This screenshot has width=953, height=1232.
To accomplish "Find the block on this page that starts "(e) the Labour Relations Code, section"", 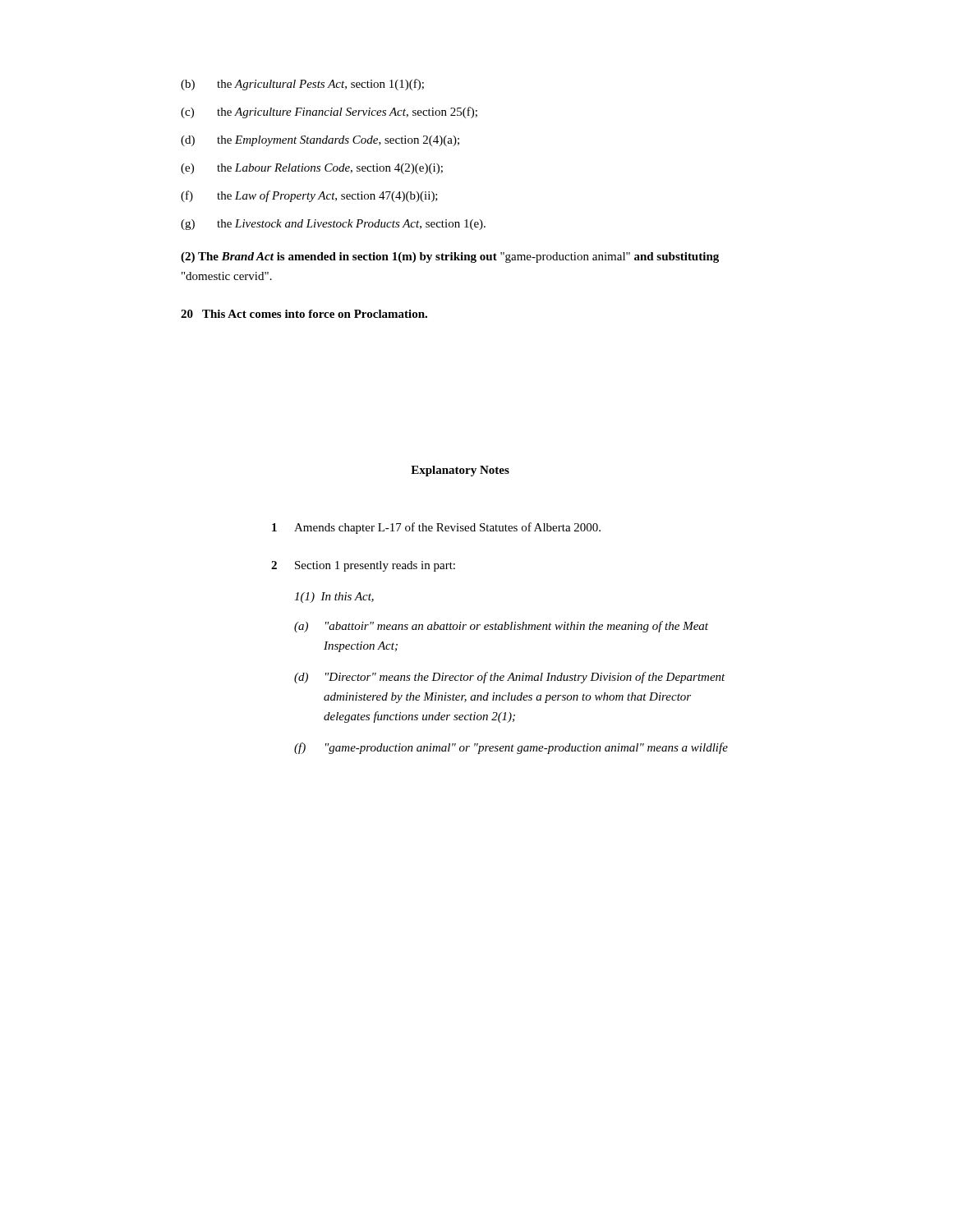I will click(312, 168).
